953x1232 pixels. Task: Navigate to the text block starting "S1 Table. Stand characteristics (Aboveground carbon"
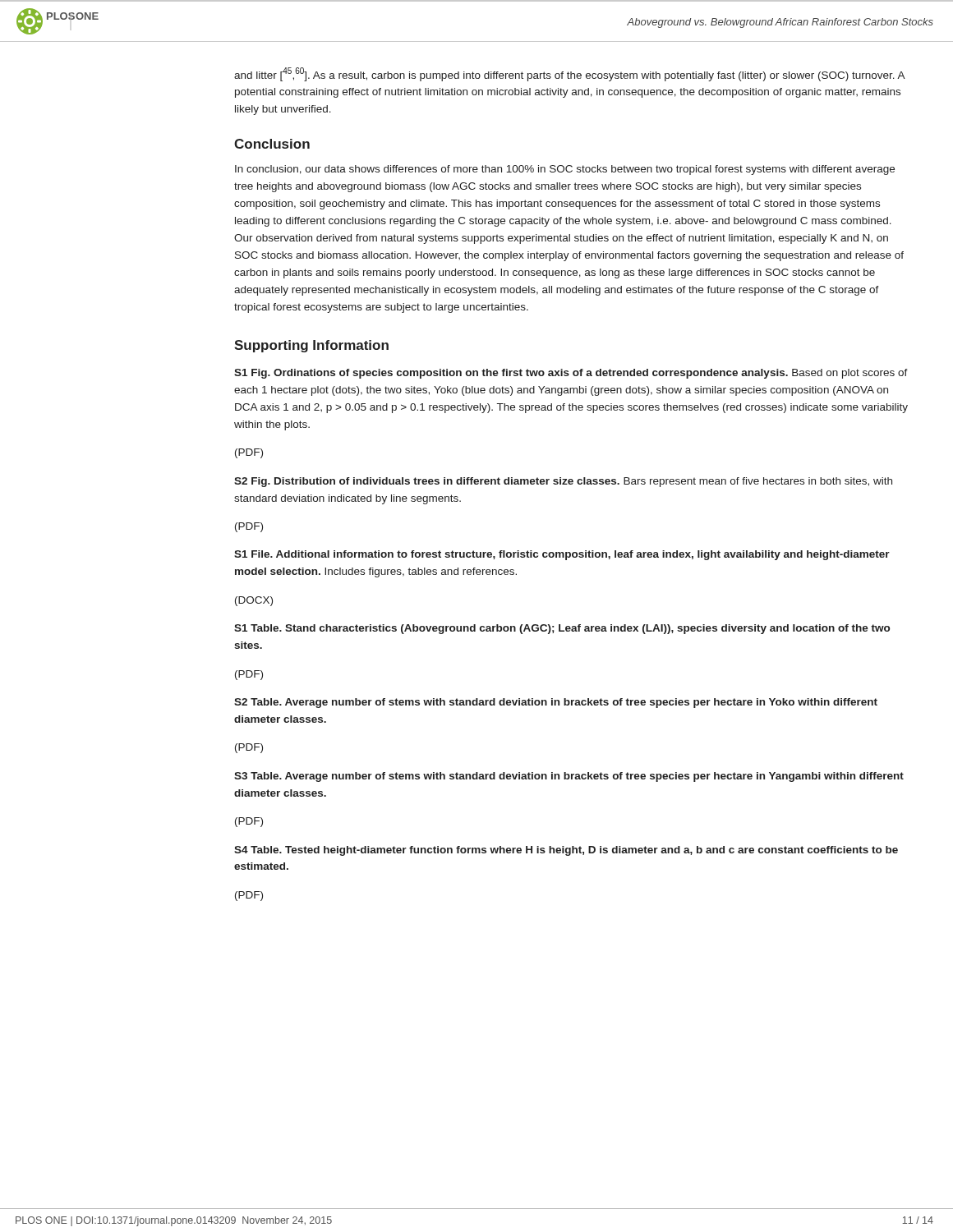click(562, 629)
